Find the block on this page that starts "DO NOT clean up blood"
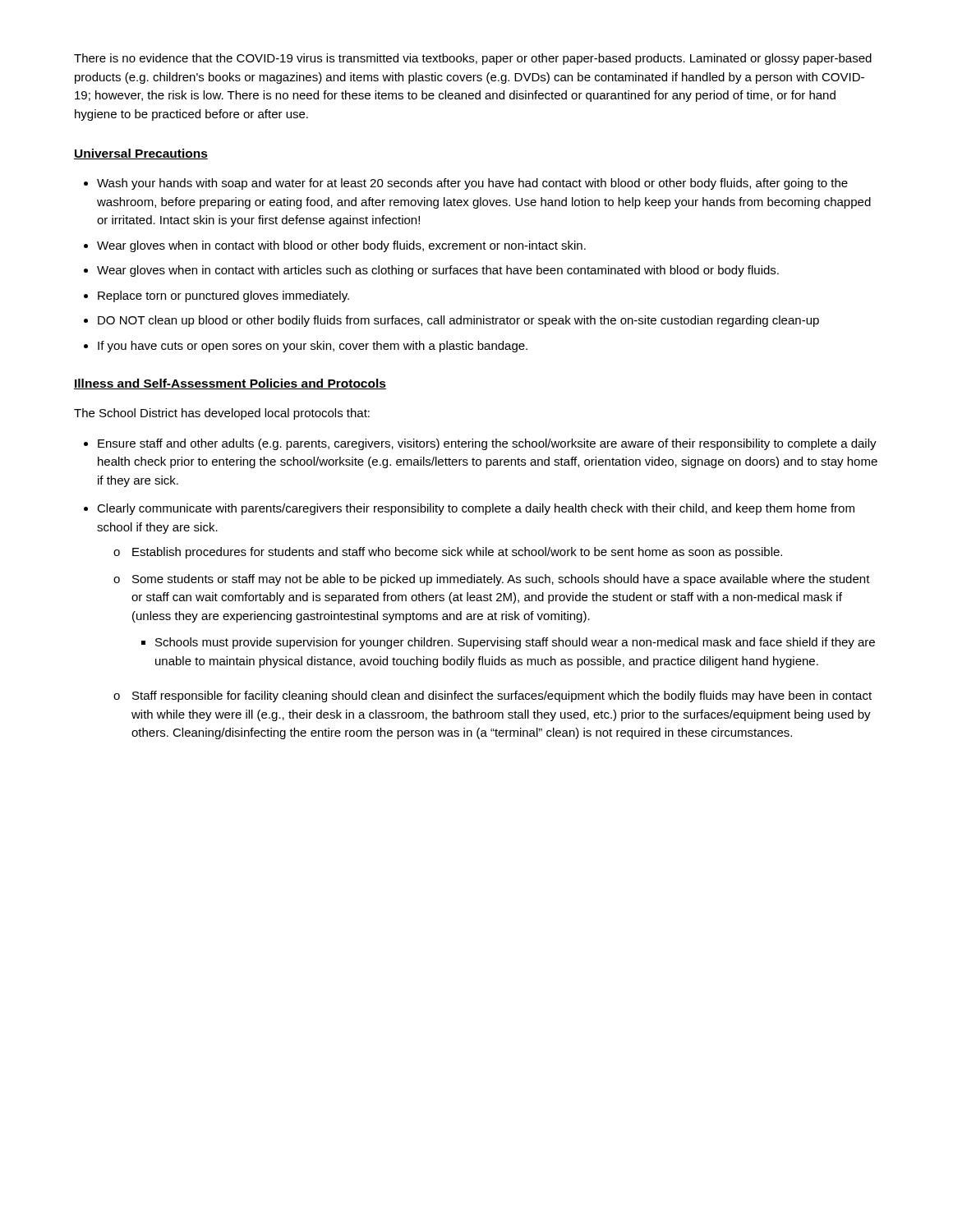The height and width of the screenshot is (1232, 953). (x=458, y=320)
